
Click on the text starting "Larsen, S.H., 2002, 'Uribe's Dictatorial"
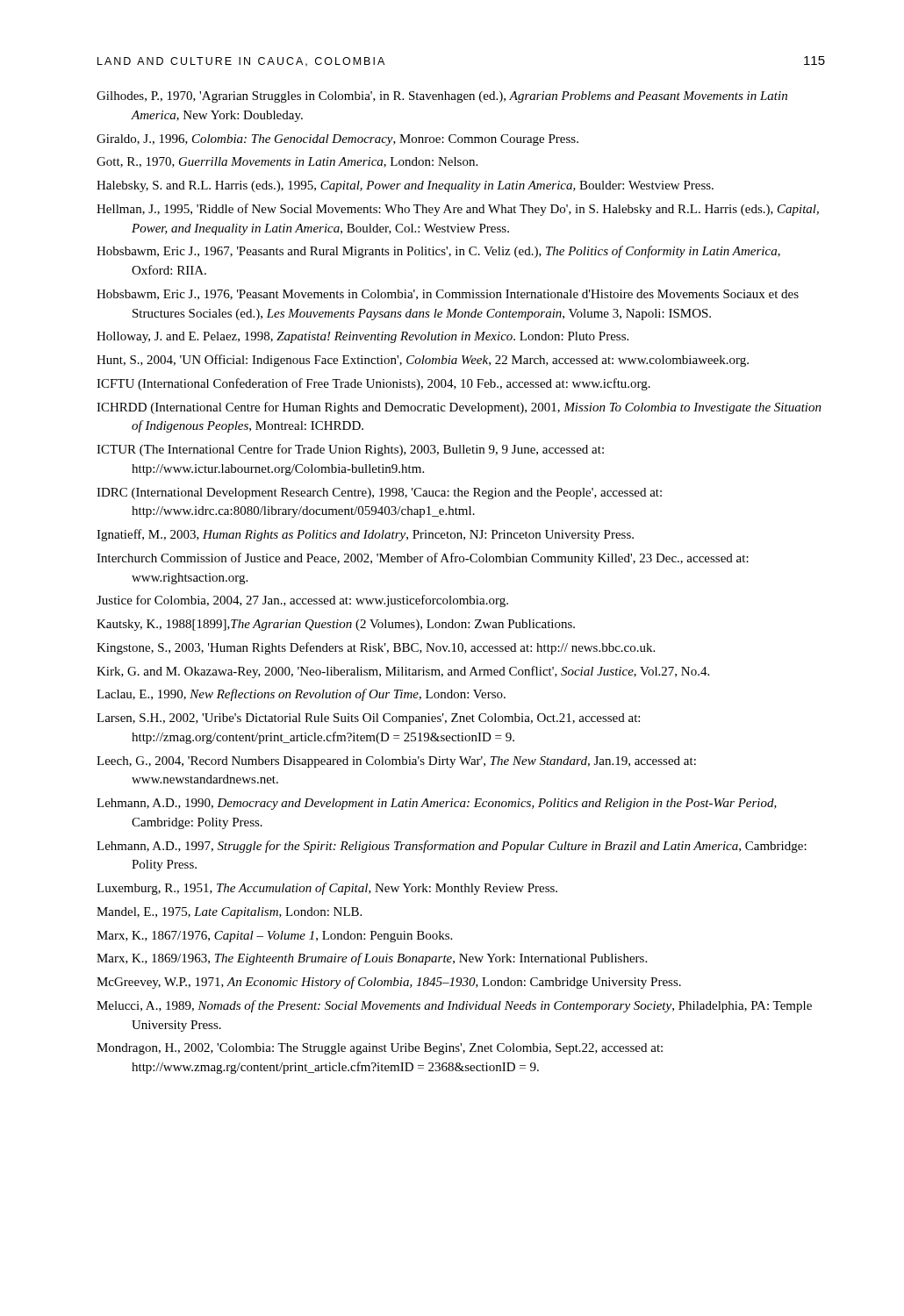[369, 727]
